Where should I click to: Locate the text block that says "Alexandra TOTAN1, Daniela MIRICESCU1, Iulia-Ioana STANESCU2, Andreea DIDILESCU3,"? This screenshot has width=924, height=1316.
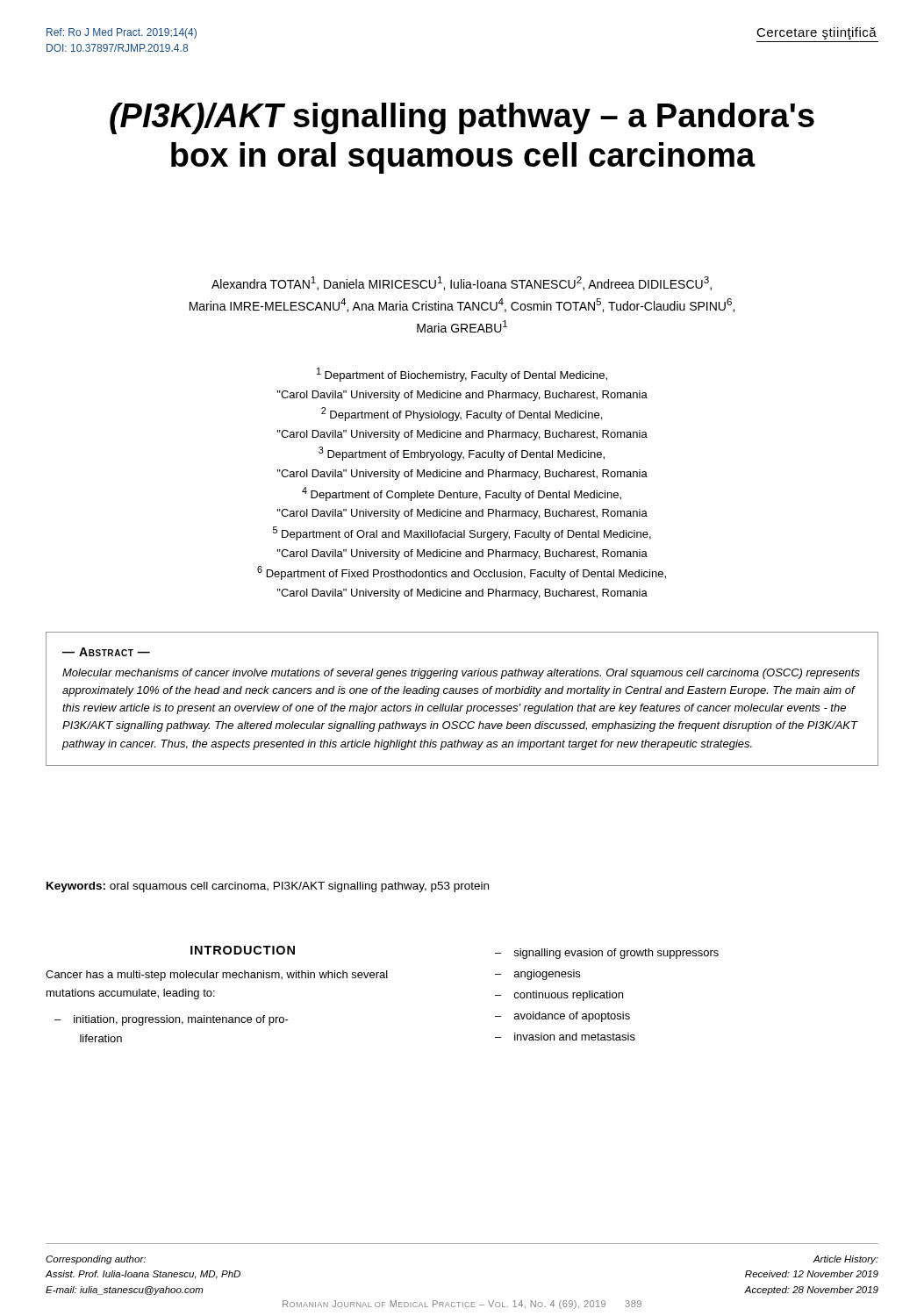[462, 304]
